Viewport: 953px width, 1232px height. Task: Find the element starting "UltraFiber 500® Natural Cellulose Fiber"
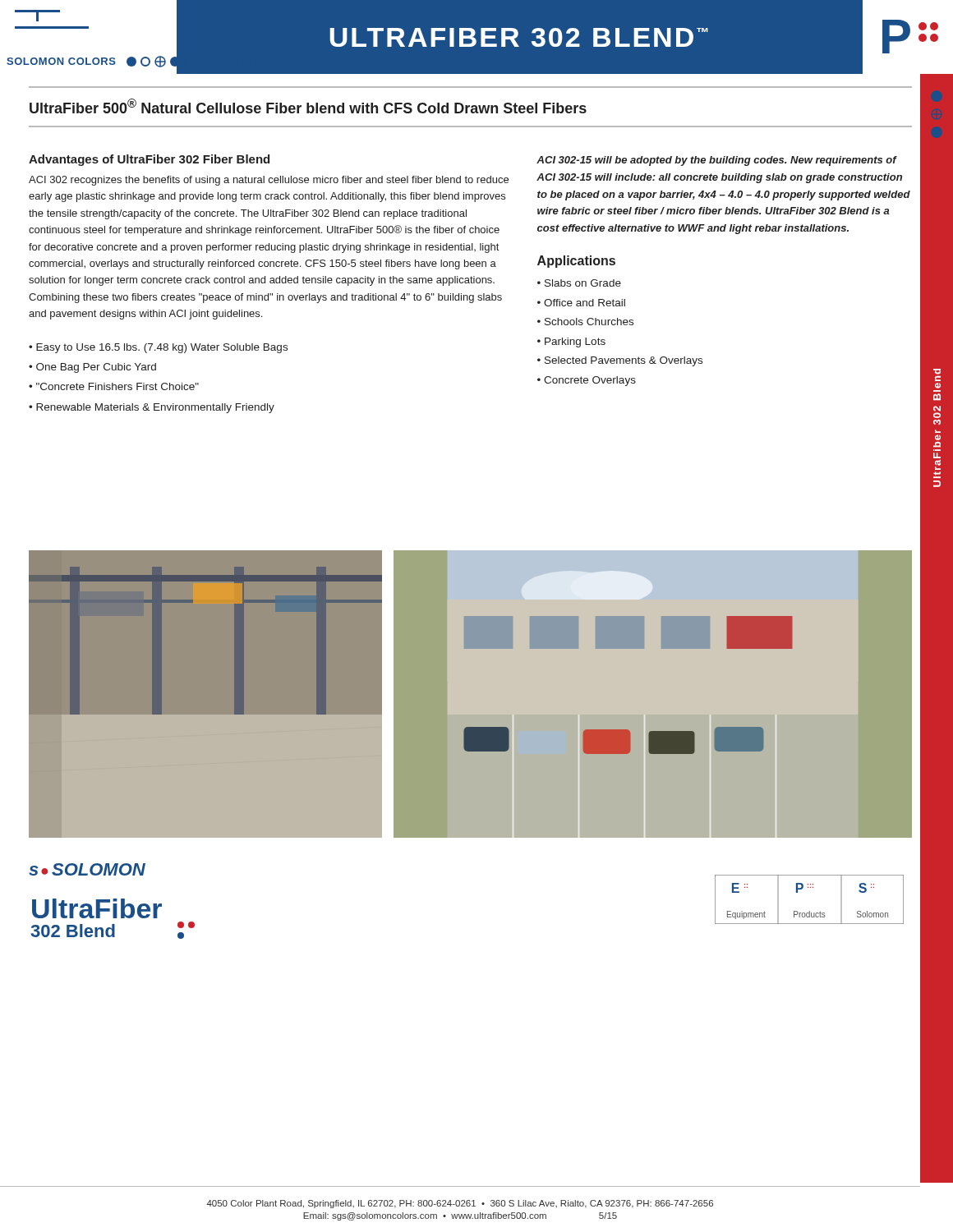[x=470, y=107]
